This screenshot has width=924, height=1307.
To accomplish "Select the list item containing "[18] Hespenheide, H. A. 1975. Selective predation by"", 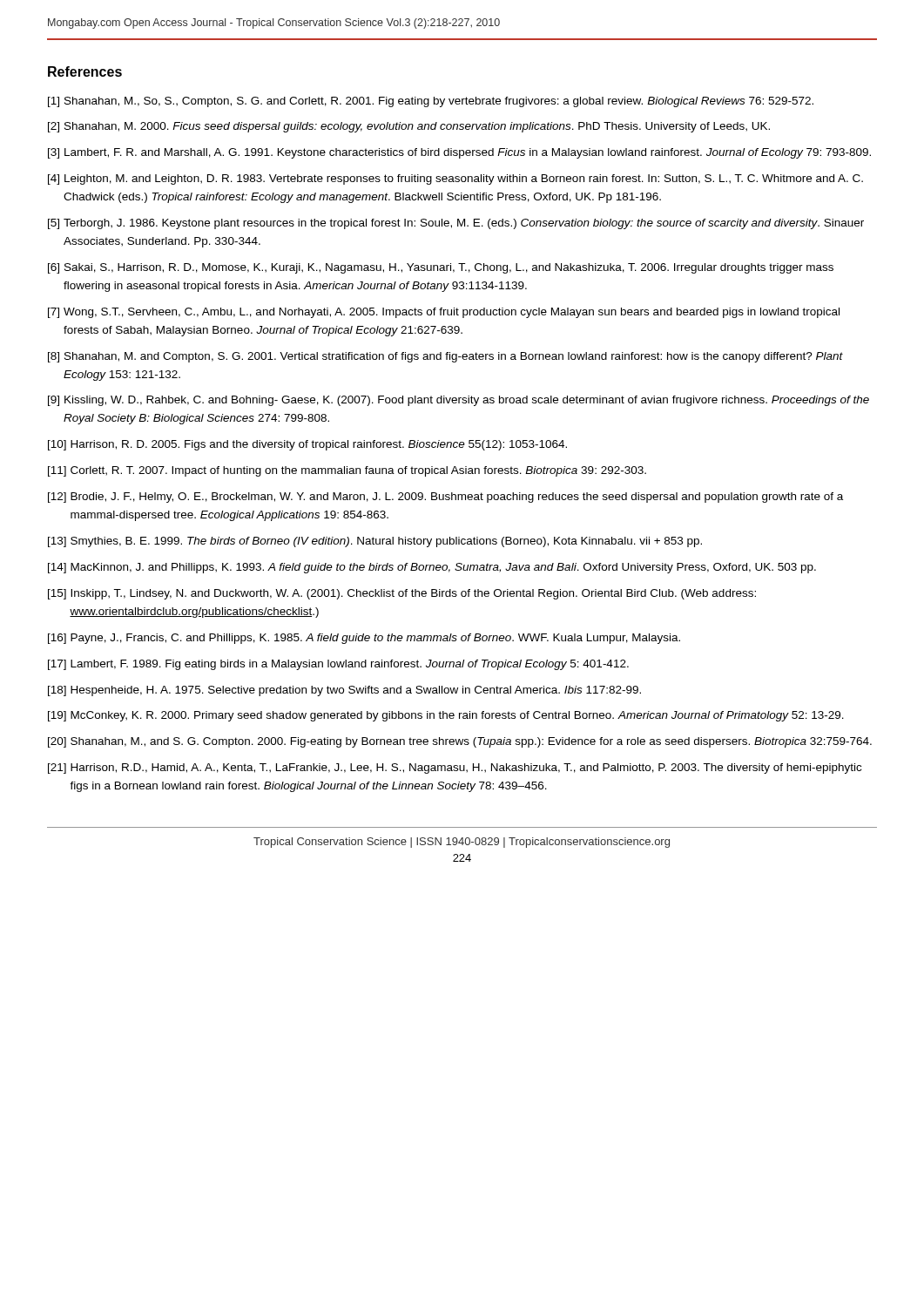I will coord(462,690).
